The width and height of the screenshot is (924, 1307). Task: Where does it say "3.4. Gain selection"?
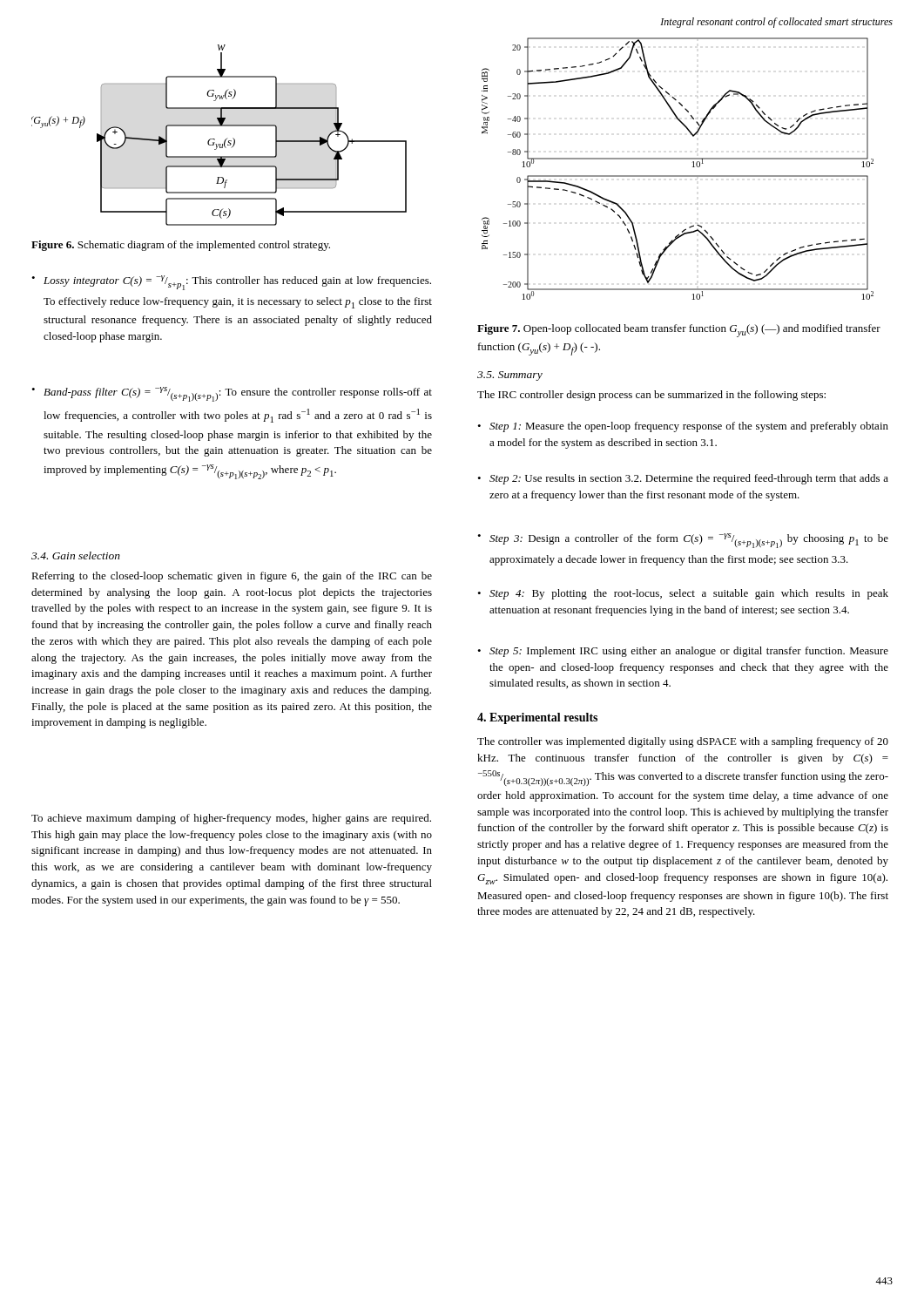76,555
